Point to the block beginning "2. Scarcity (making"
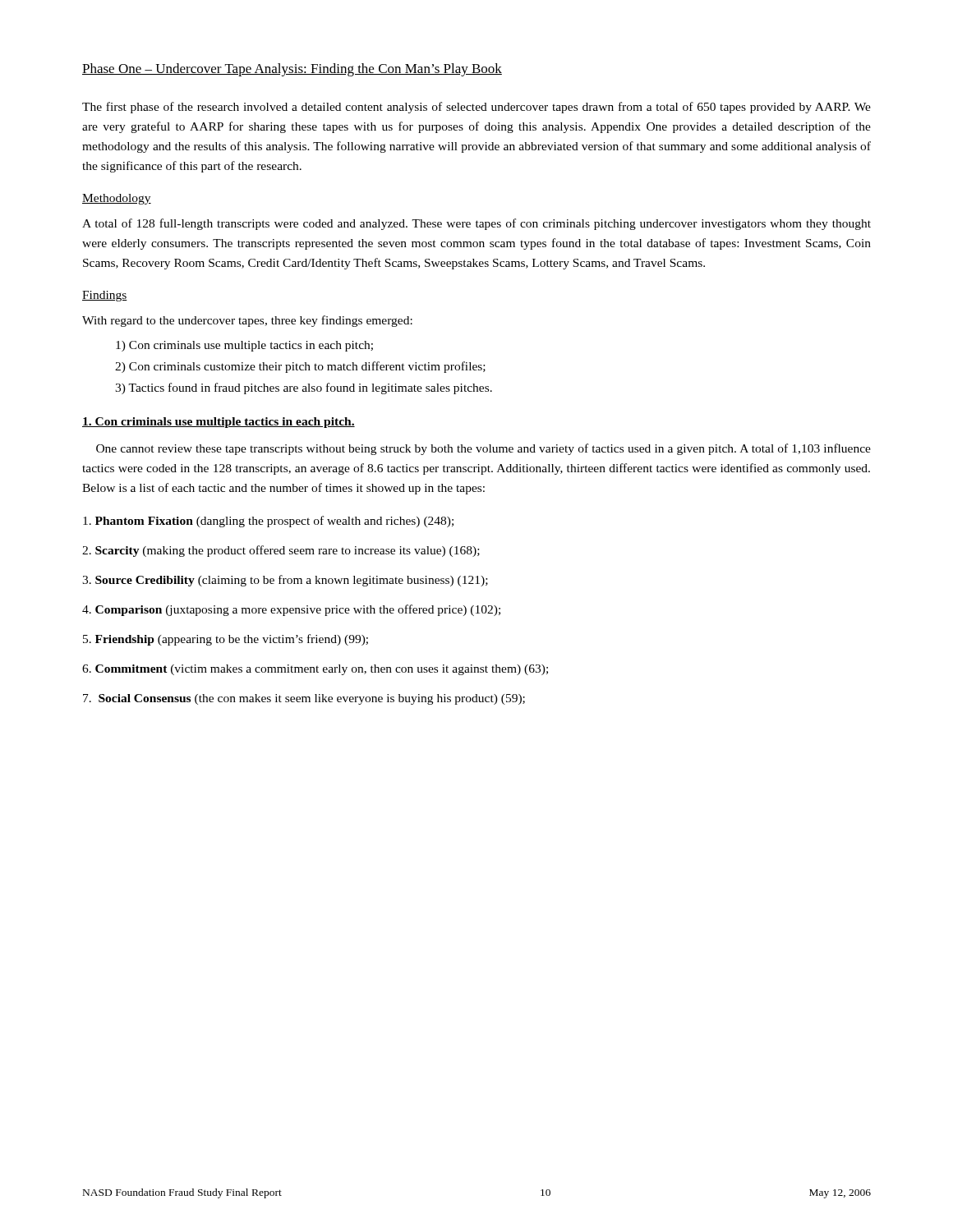953x1232 pixels. click(281, 550)
